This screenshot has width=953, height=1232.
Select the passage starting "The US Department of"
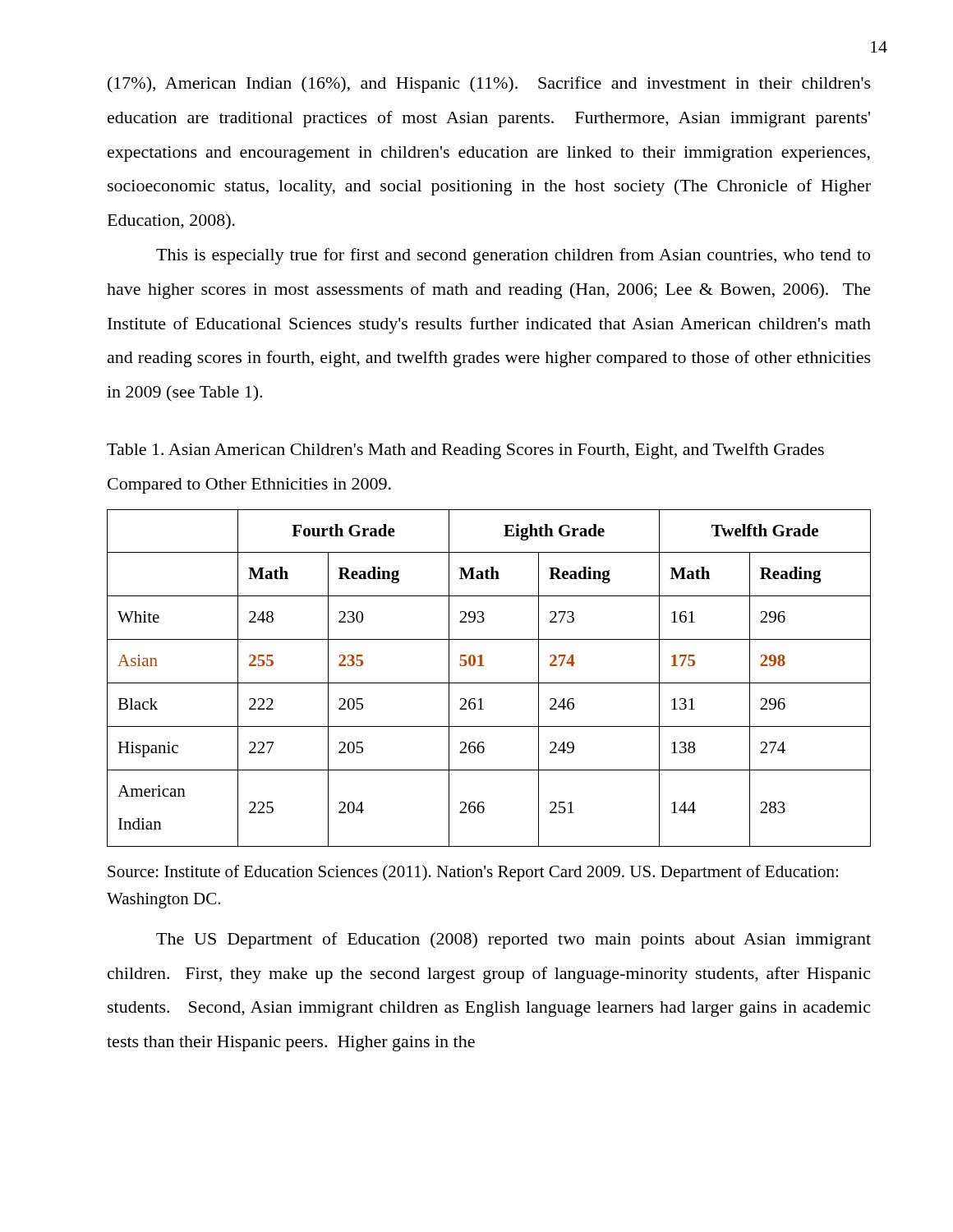tap(489, 990)
